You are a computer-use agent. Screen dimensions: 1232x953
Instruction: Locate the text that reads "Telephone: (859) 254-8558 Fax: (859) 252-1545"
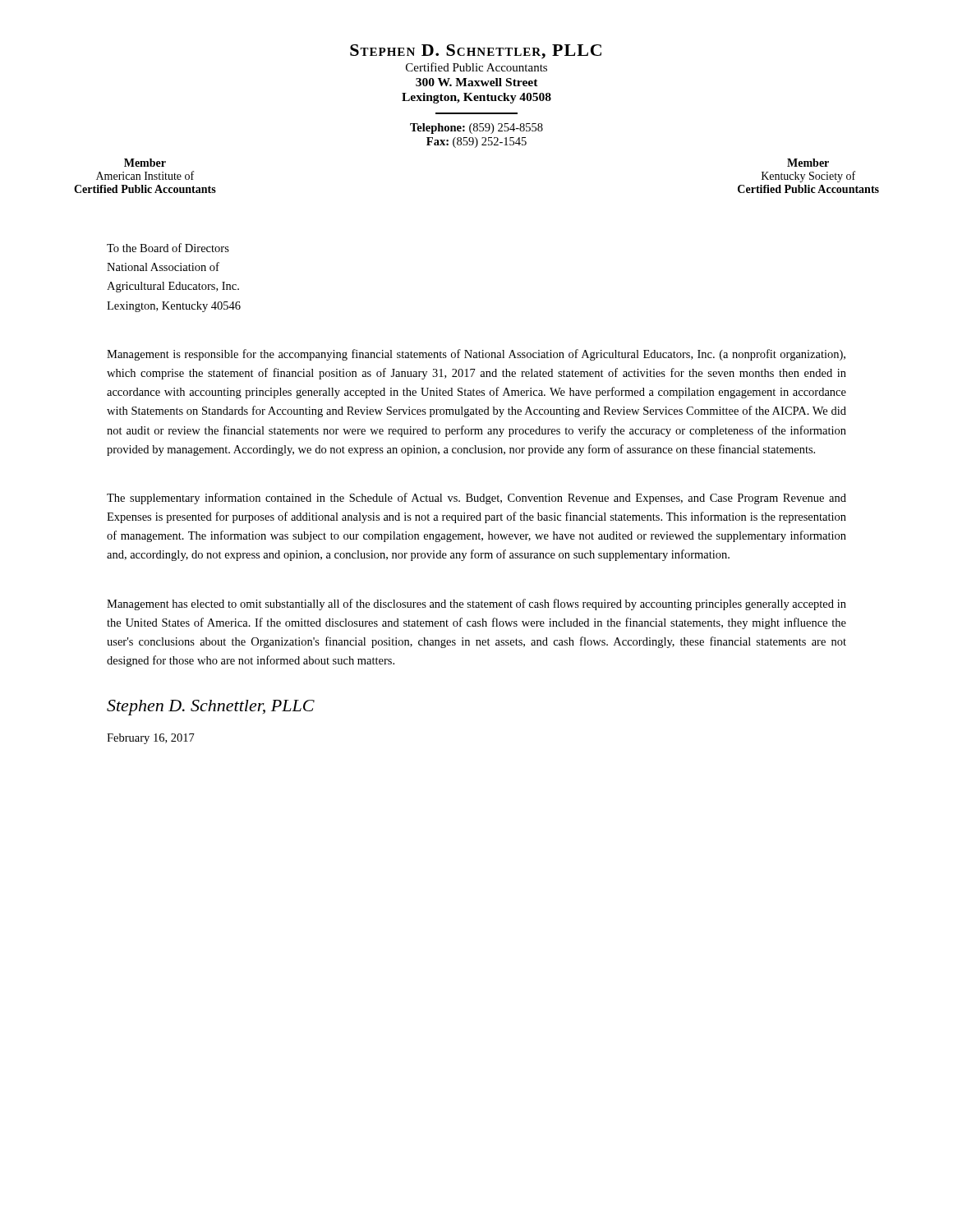(x=476, y=134)
